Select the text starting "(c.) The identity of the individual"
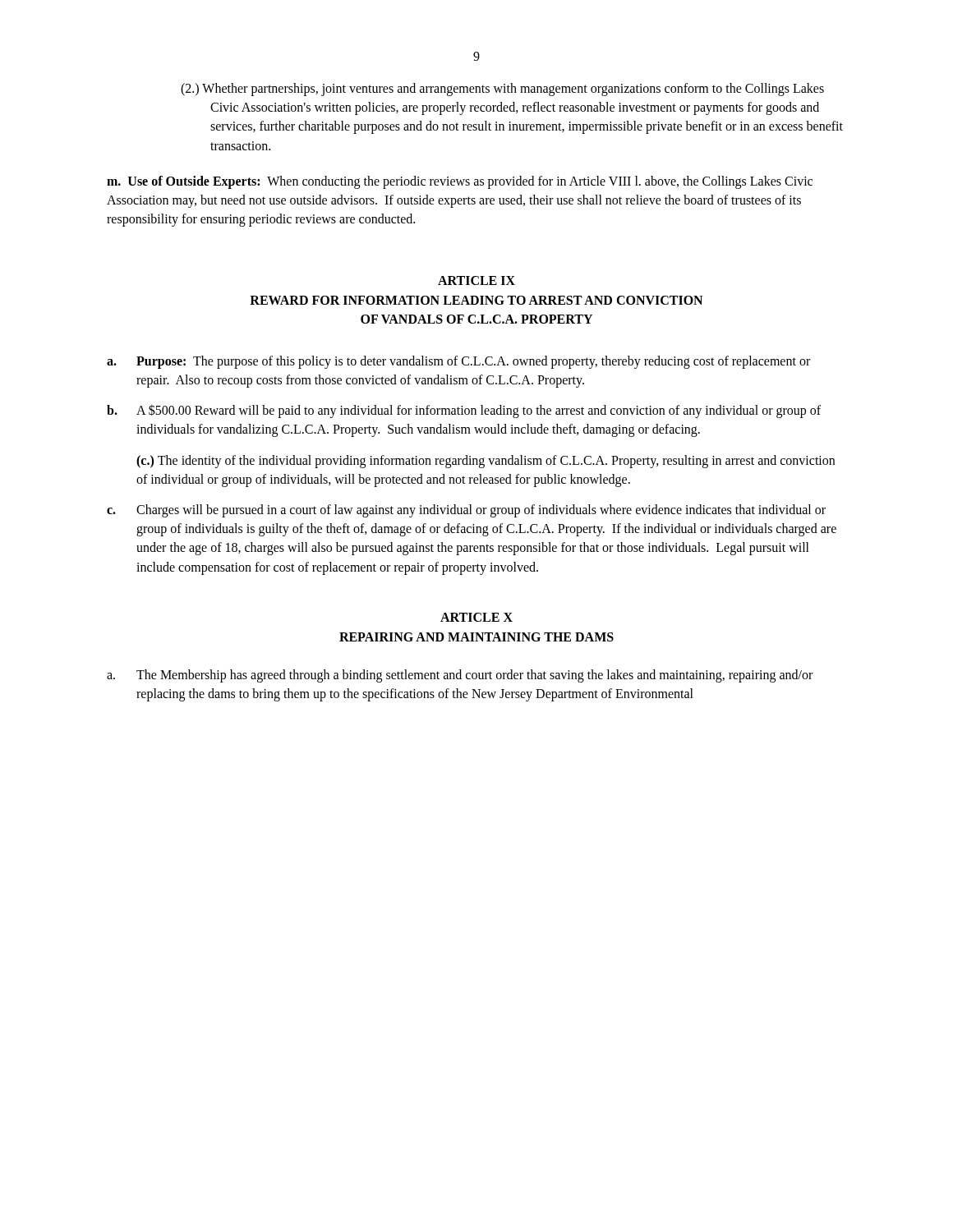The height and width of the screenshot is (1232, 953). point(486,470)
